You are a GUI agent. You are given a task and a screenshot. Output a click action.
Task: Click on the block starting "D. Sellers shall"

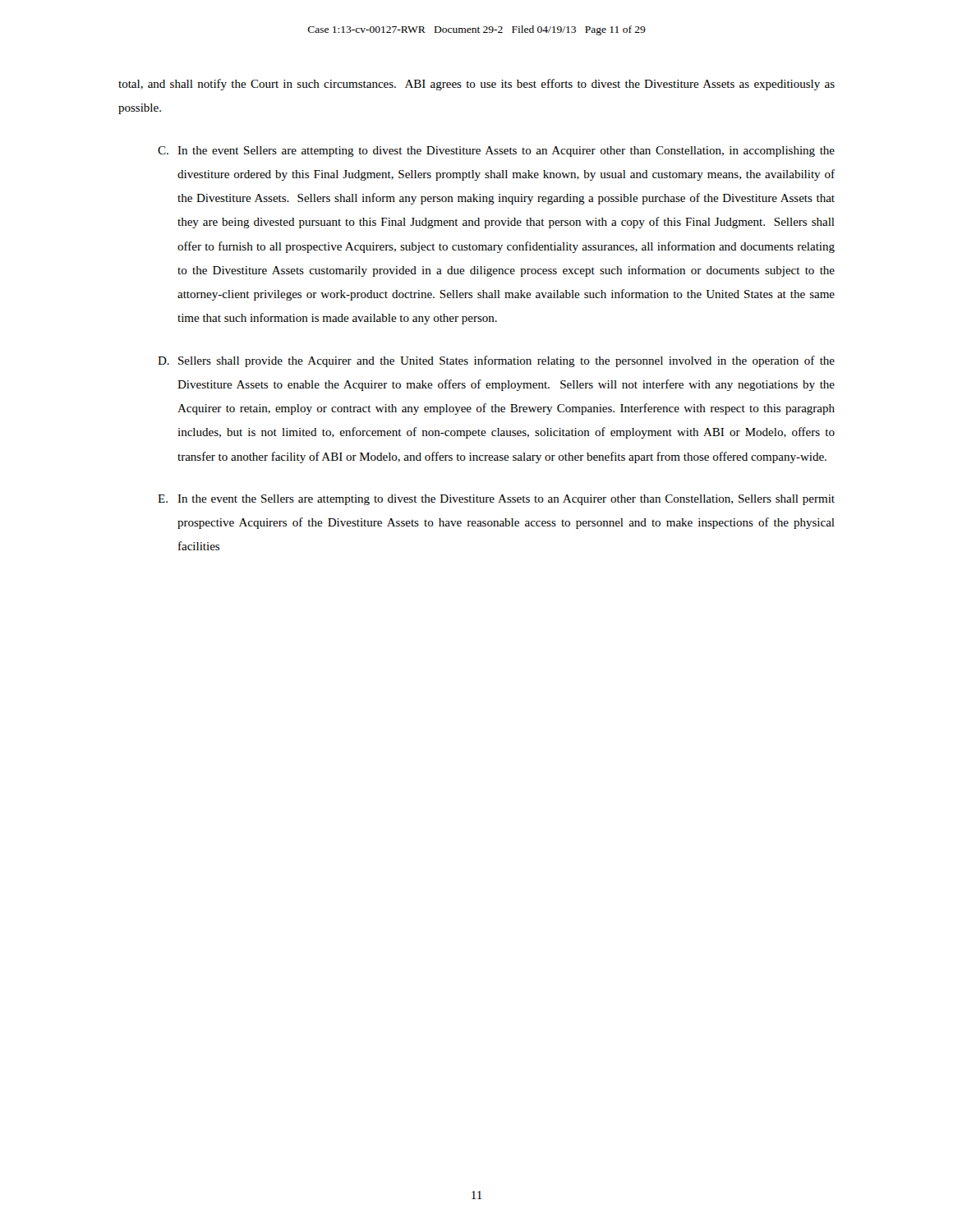pos(476,409)
